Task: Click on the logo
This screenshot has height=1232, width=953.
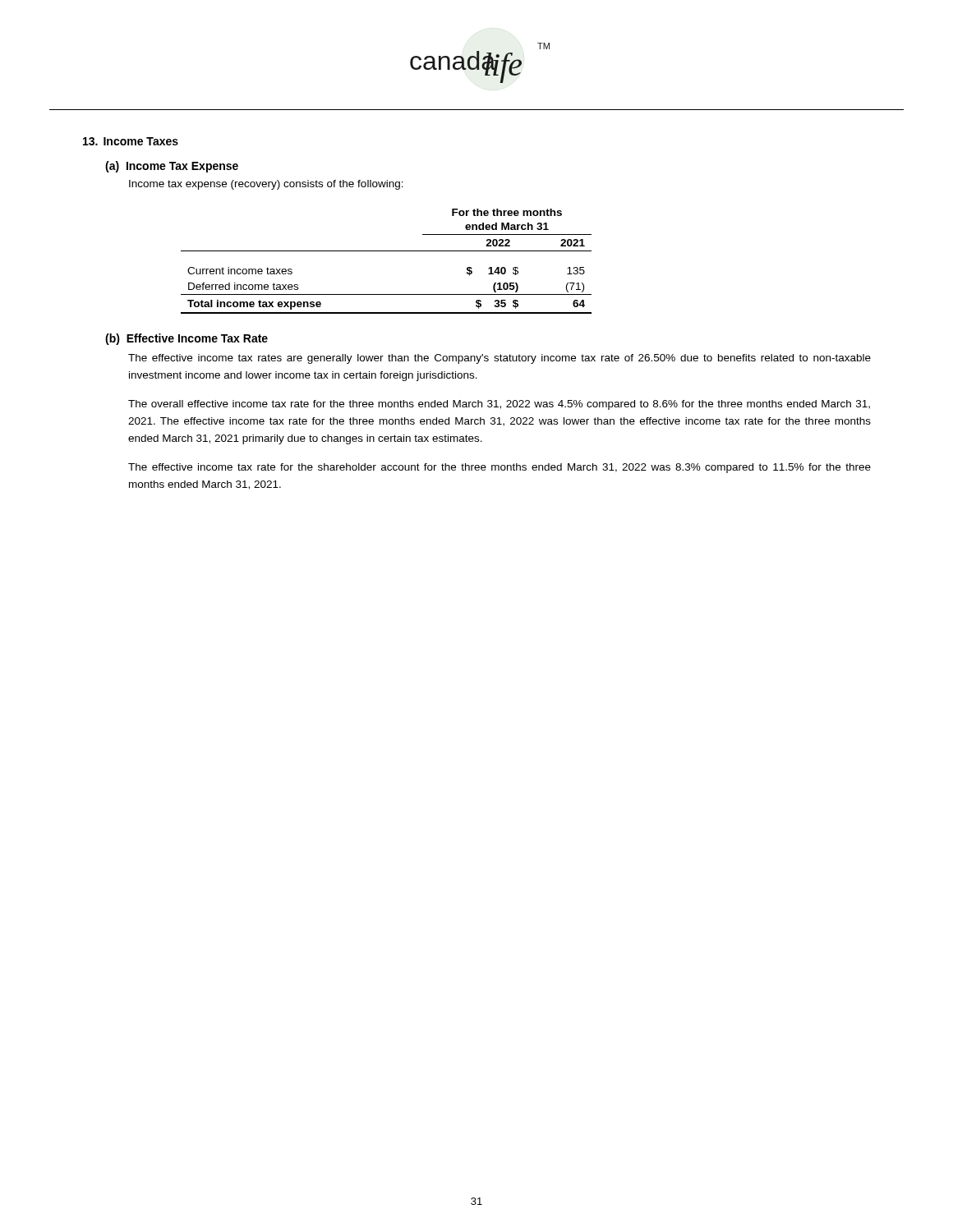Action: tap(476, 55)
